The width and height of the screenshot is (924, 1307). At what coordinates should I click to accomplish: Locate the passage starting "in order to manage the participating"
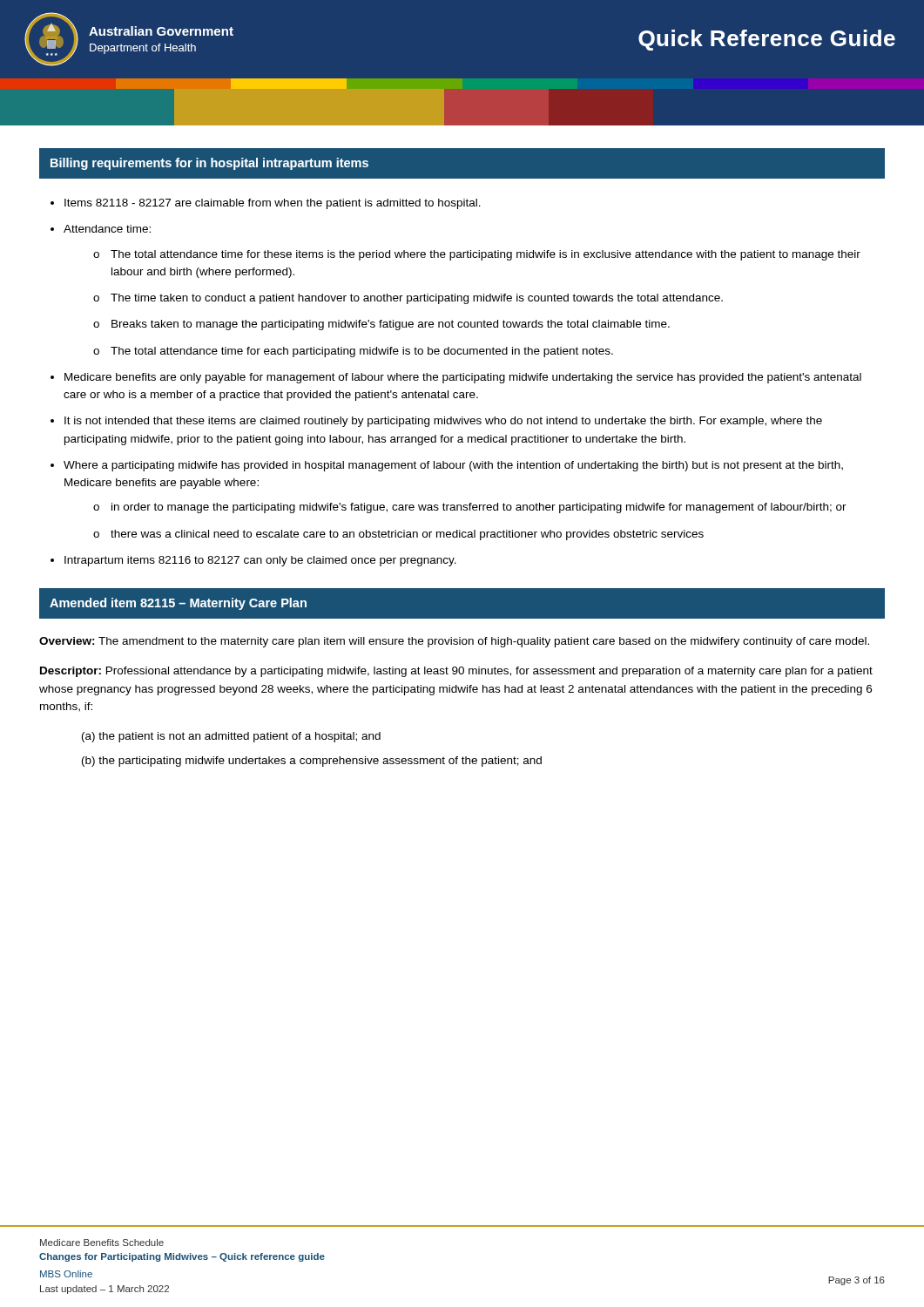pyautogui.click(x=478, y=507)
